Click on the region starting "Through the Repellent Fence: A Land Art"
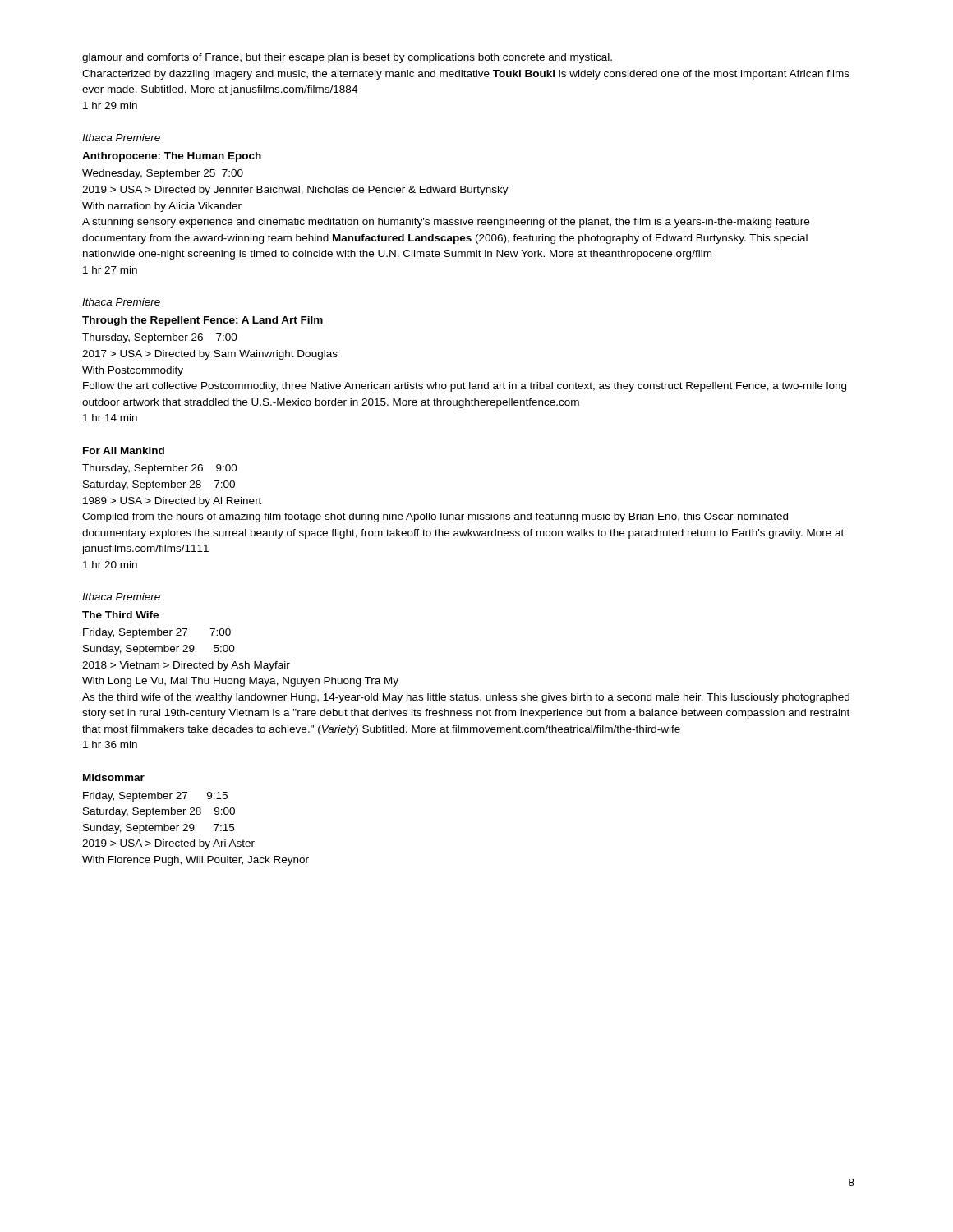Viewport: 953px width, 1232px height. 203,321
